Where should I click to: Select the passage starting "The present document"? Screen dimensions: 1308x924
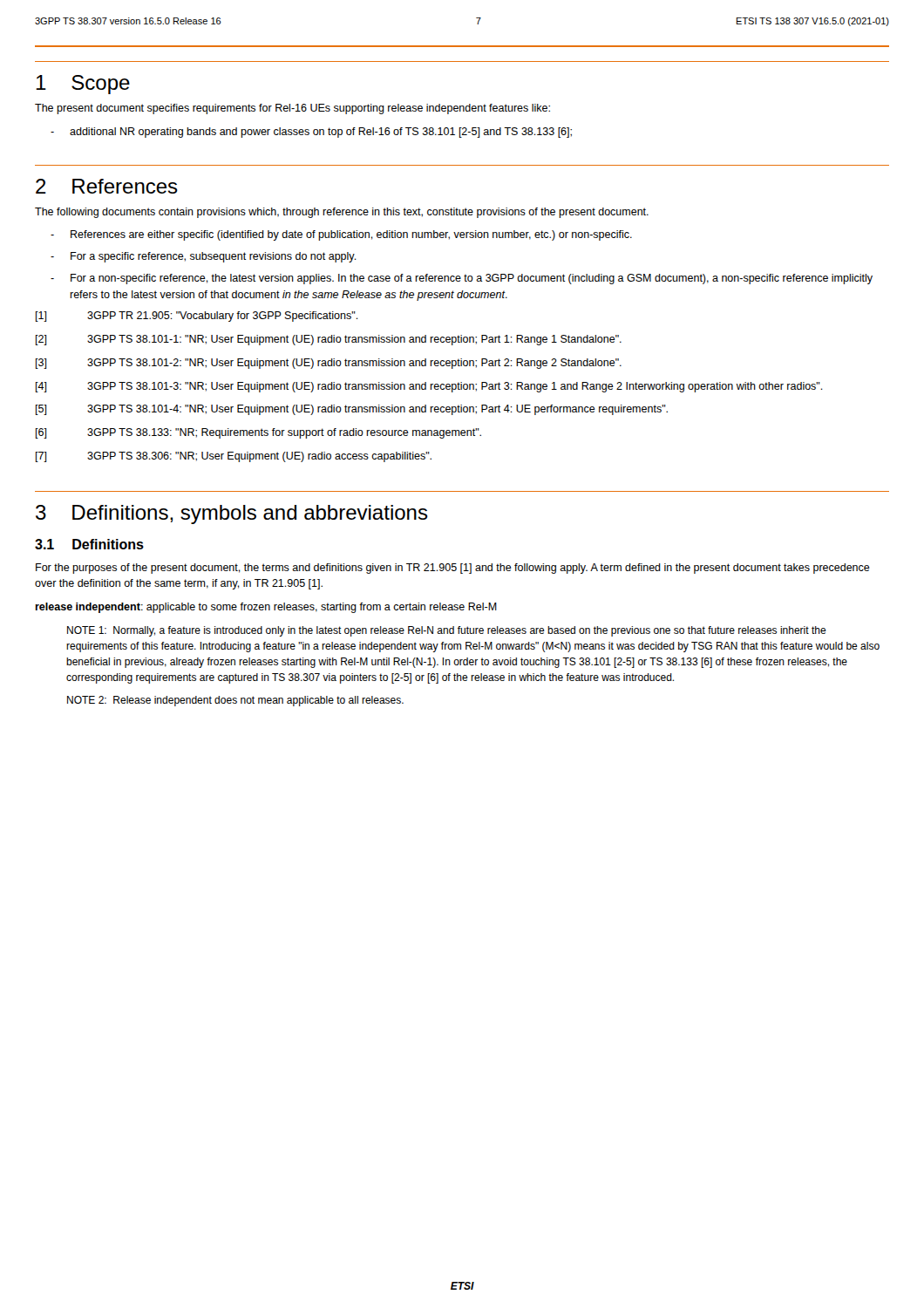(293, 108)
